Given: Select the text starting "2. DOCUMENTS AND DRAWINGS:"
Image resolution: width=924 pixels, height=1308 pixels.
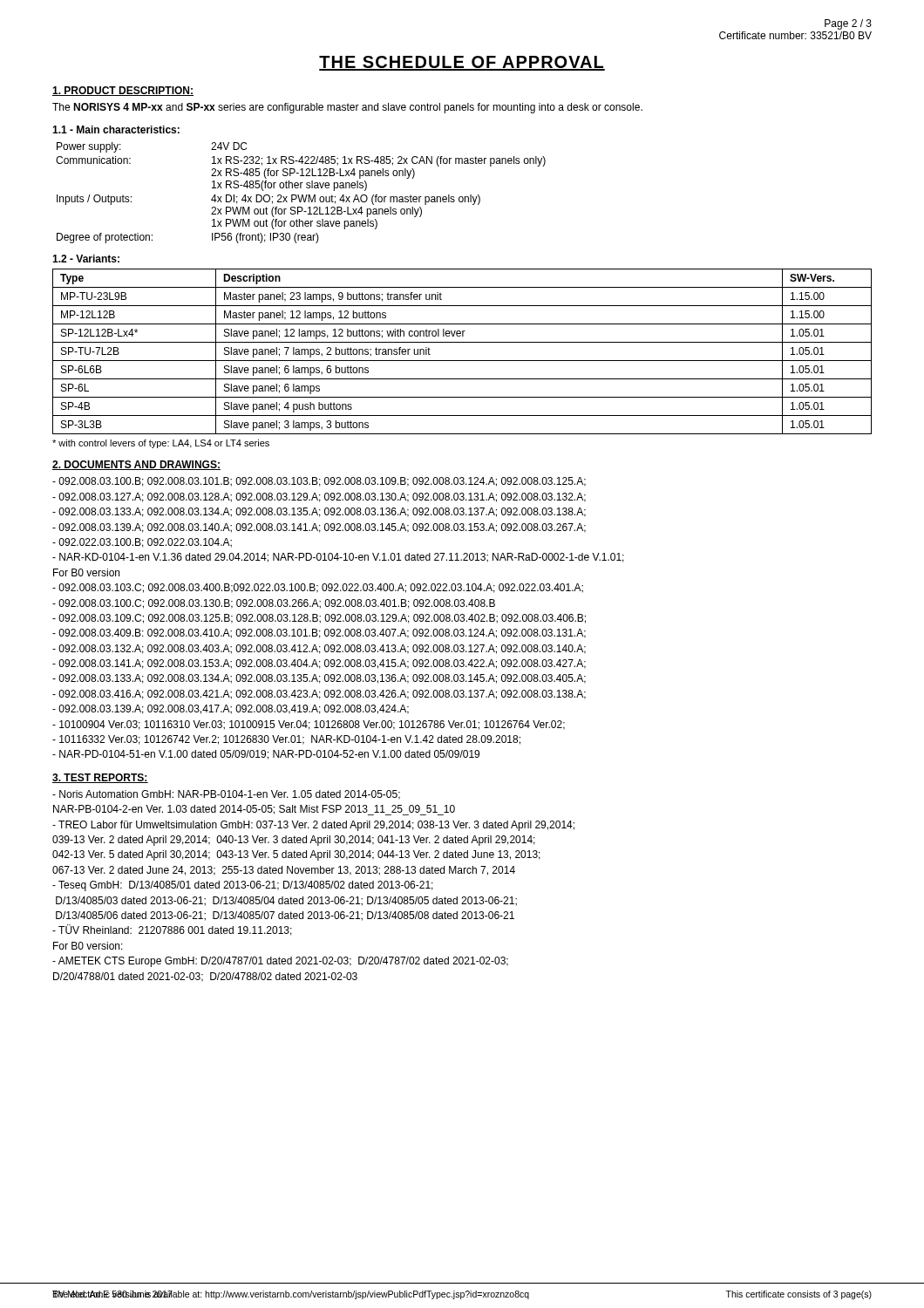Looking at the screenshot, I should (136, 465).
